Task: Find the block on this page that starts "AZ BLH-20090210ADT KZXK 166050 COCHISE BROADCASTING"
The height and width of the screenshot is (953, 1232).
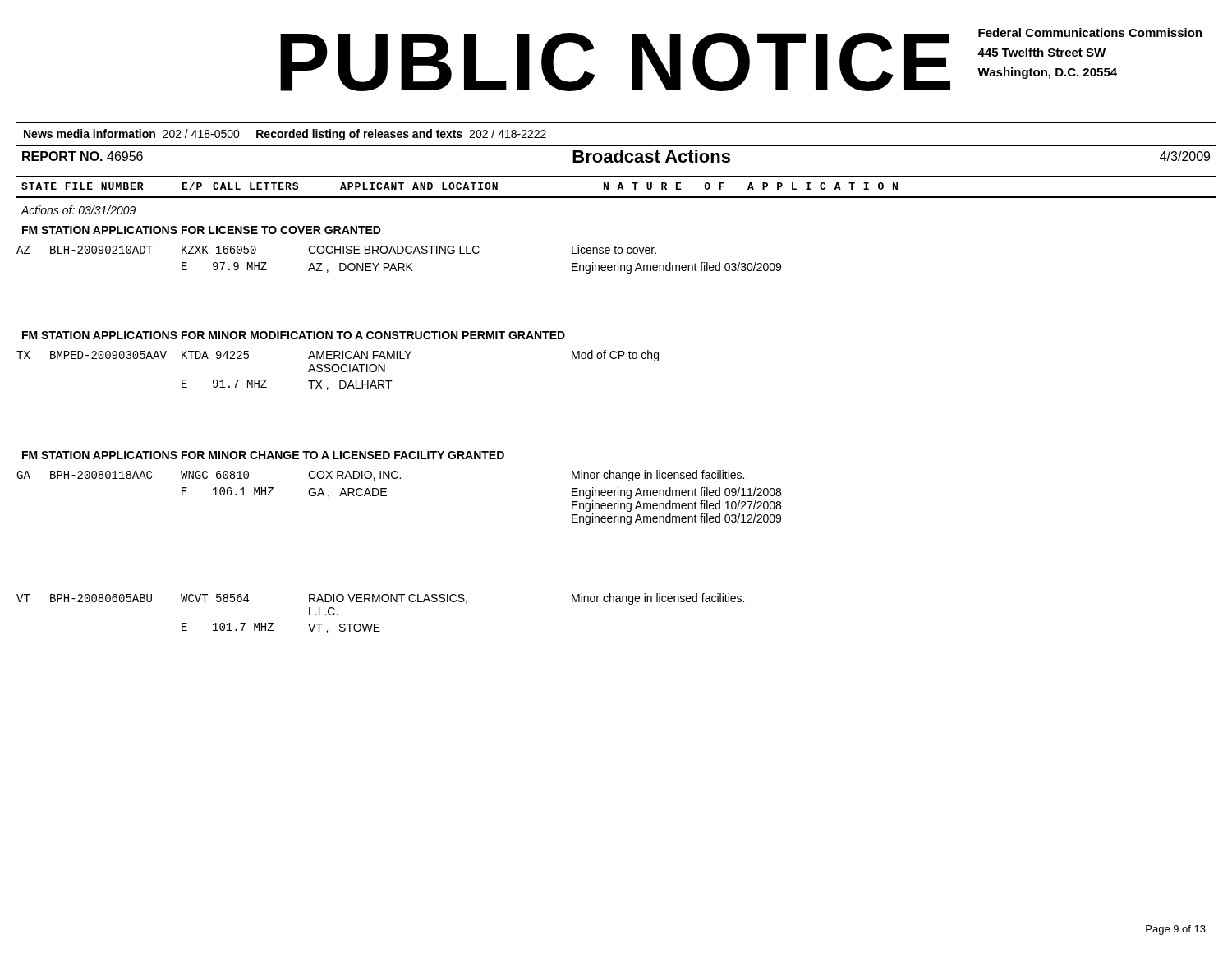Action: coord(616,258)
